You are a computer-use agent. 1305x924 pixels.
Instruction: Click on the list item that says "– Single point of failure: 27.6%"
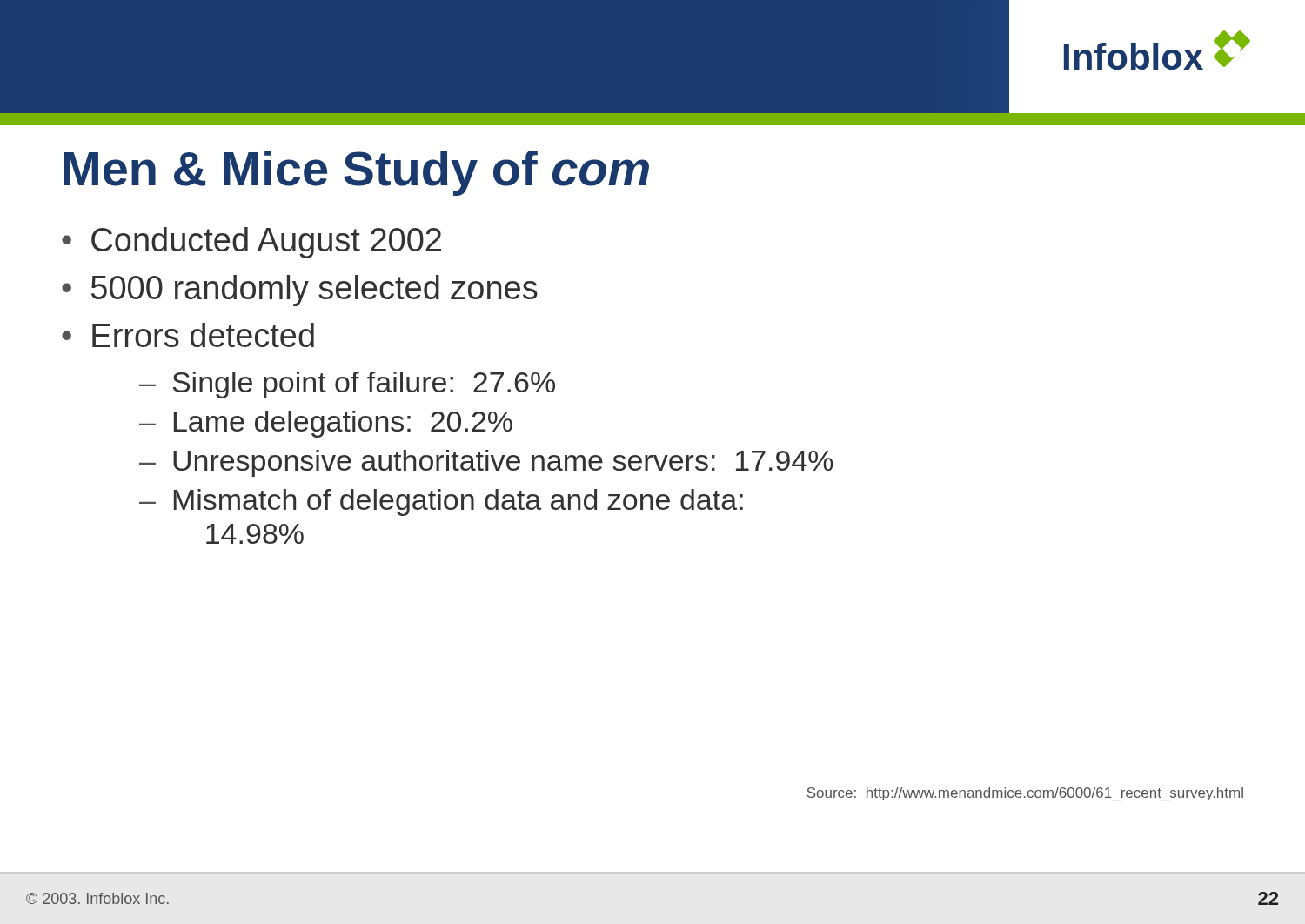(x=348, y=383)
